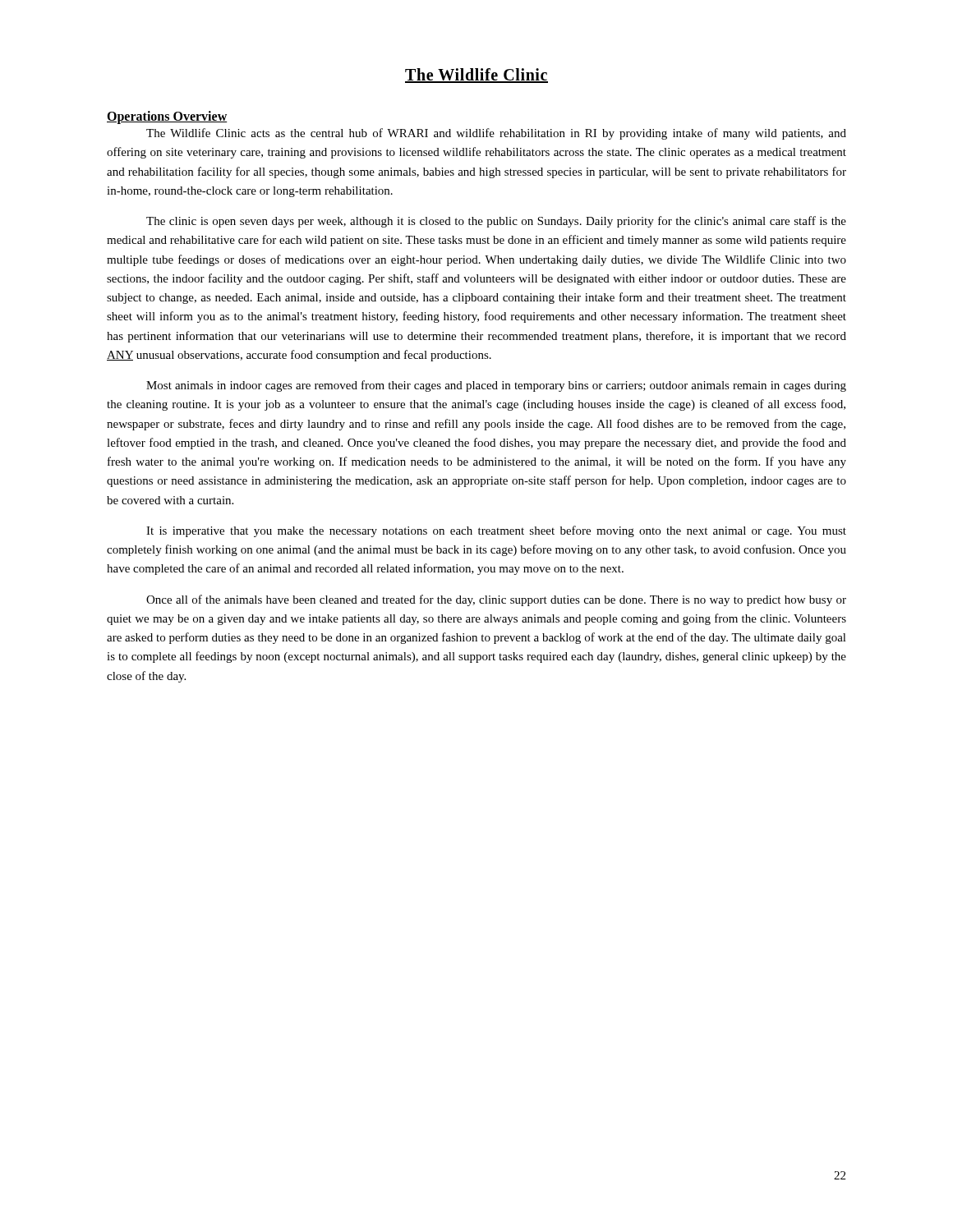Navigate to the text block starting "Once all of the animals have been"

(476, 637)
